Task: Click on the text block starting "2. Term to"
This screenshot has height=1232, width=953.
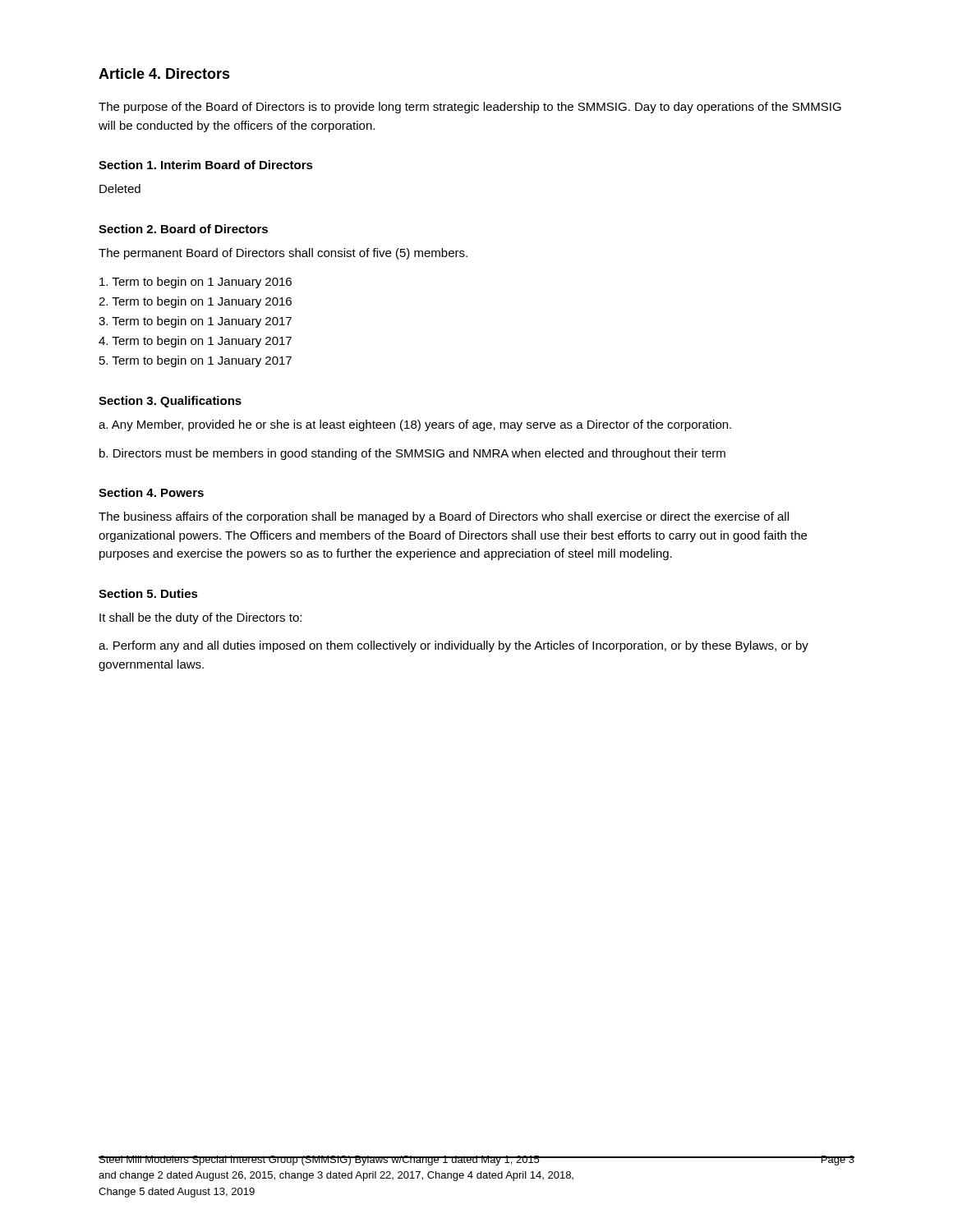Action: 195,301
